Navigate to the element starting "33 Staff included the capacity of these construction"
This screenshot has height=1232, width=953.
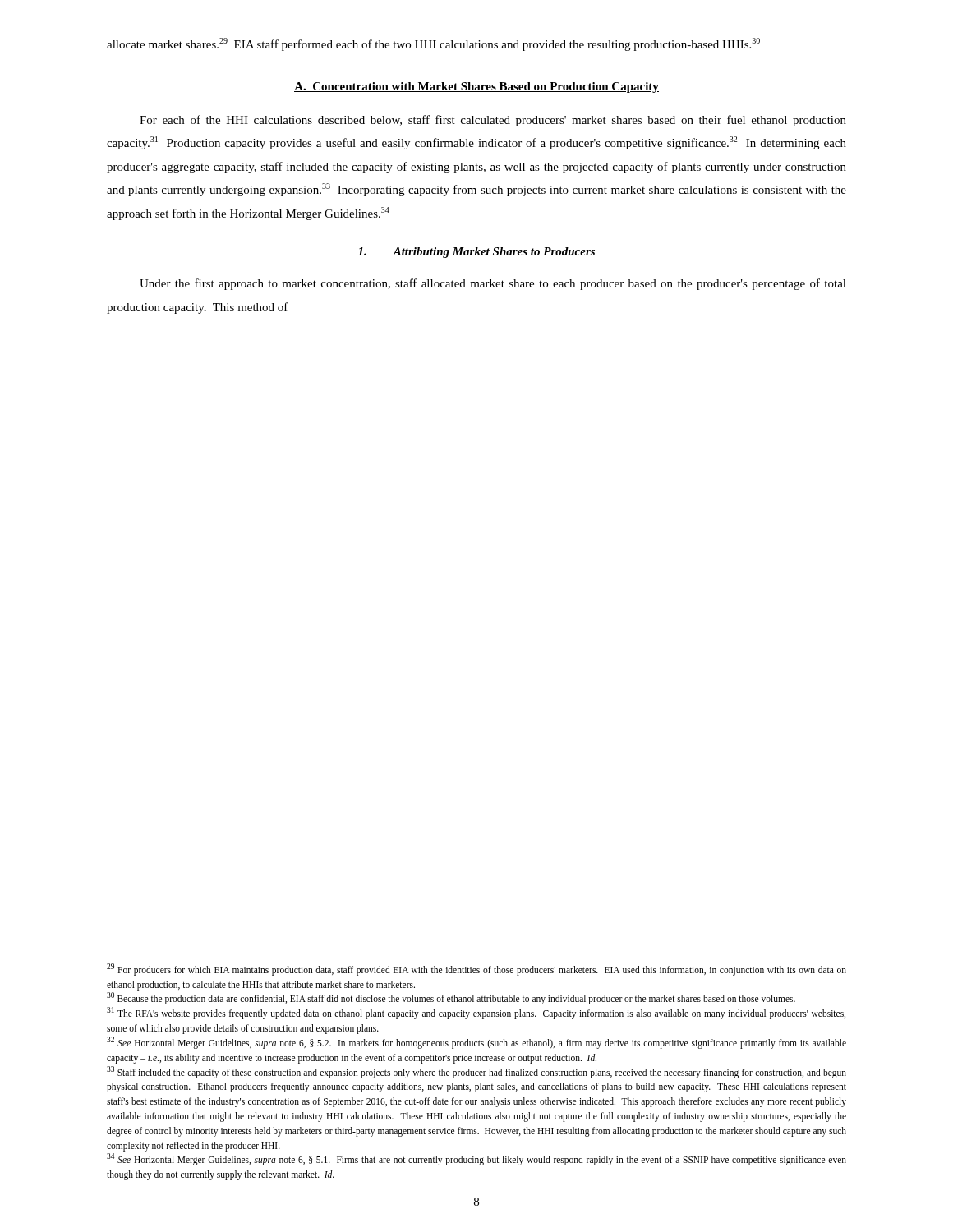click(476, 1110)
